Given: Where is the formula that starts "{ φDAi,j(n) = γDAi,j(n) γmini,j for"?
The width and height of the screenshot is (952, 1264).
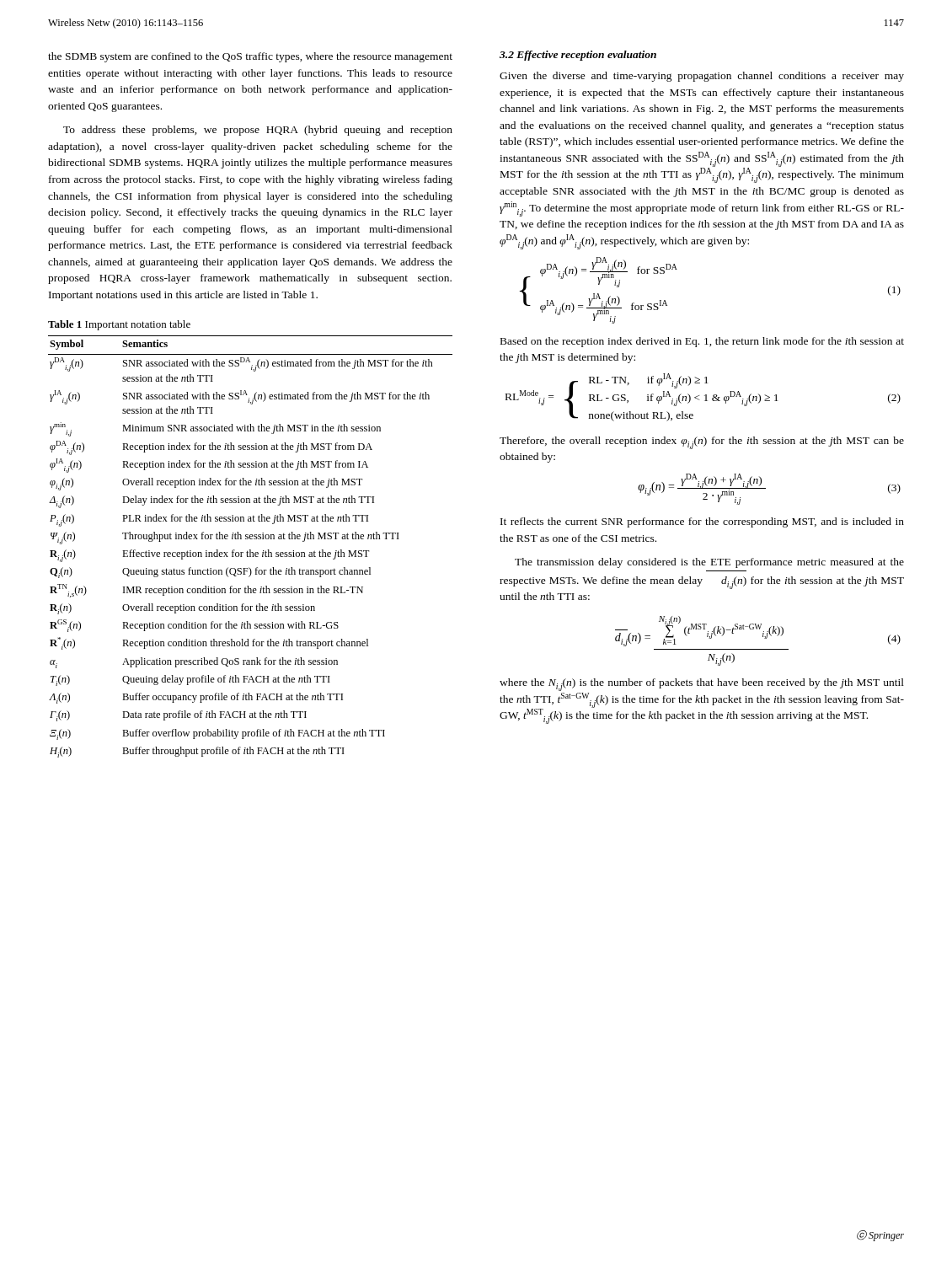Looking at the screenshot, I should click(702, 290).
